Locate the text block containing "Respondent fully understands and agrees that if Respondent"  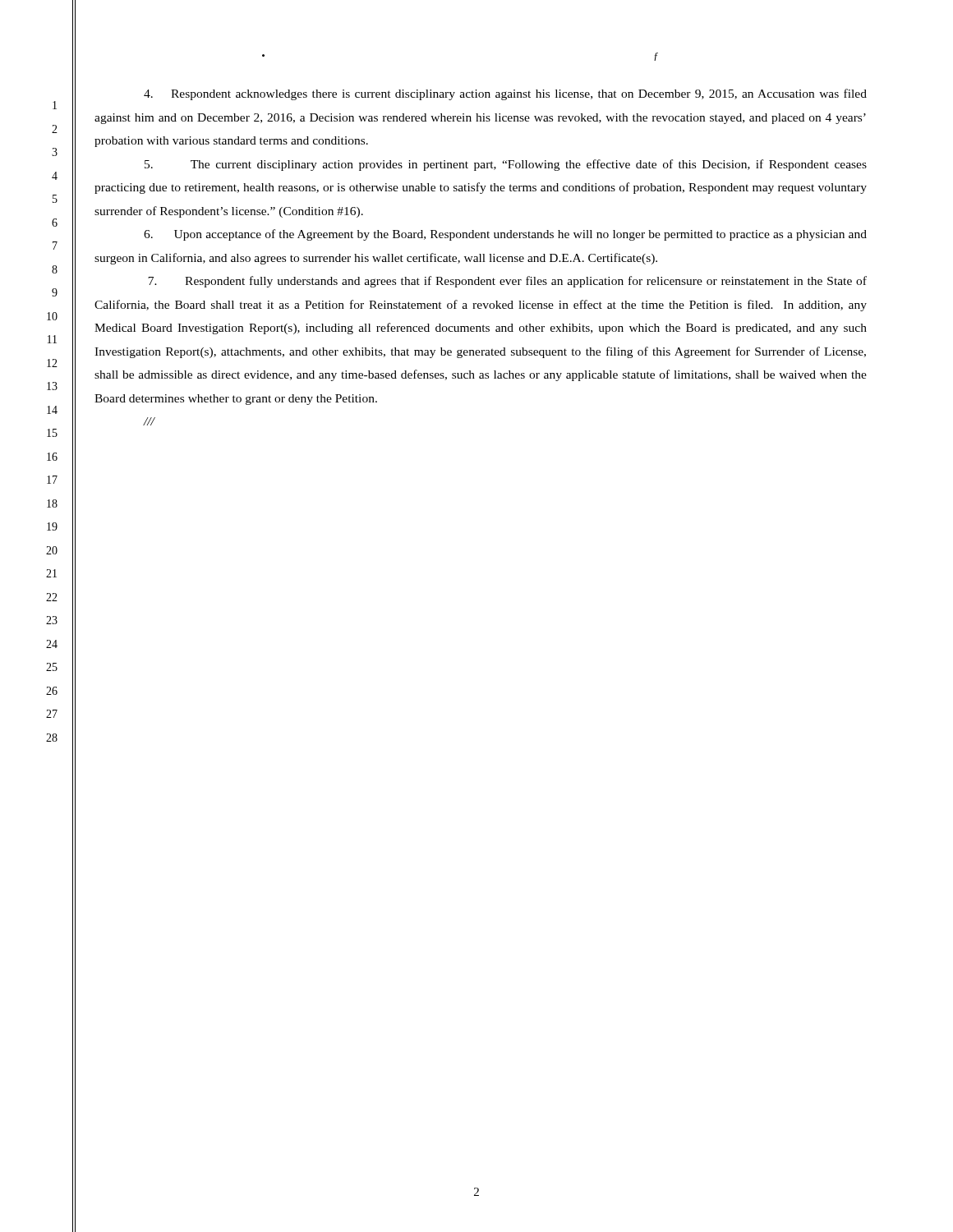[481, 339]
